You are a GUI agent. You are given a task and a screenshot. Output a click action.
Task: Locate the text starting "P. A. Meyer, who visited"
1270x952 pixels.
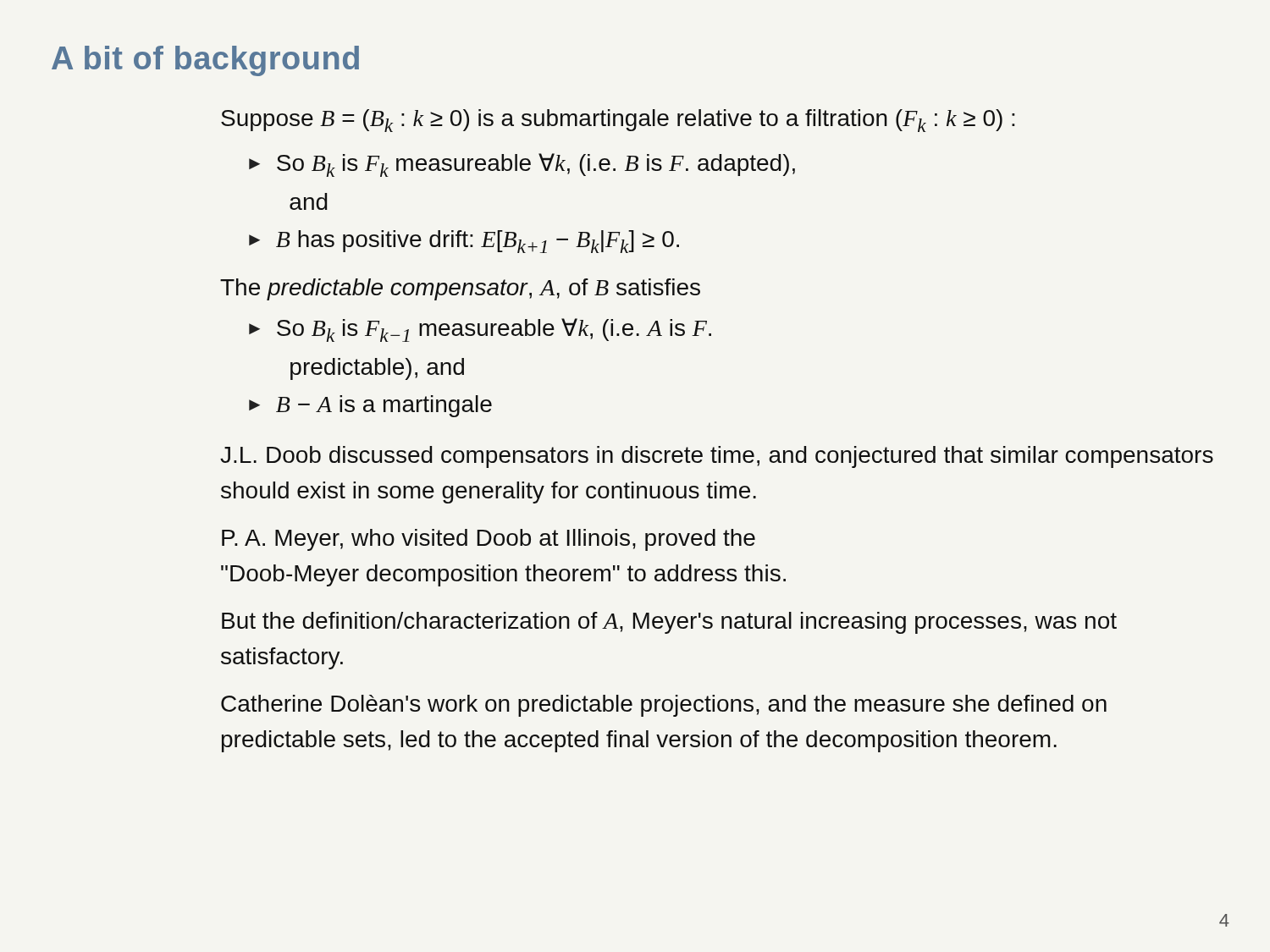[x=504, y=556]
